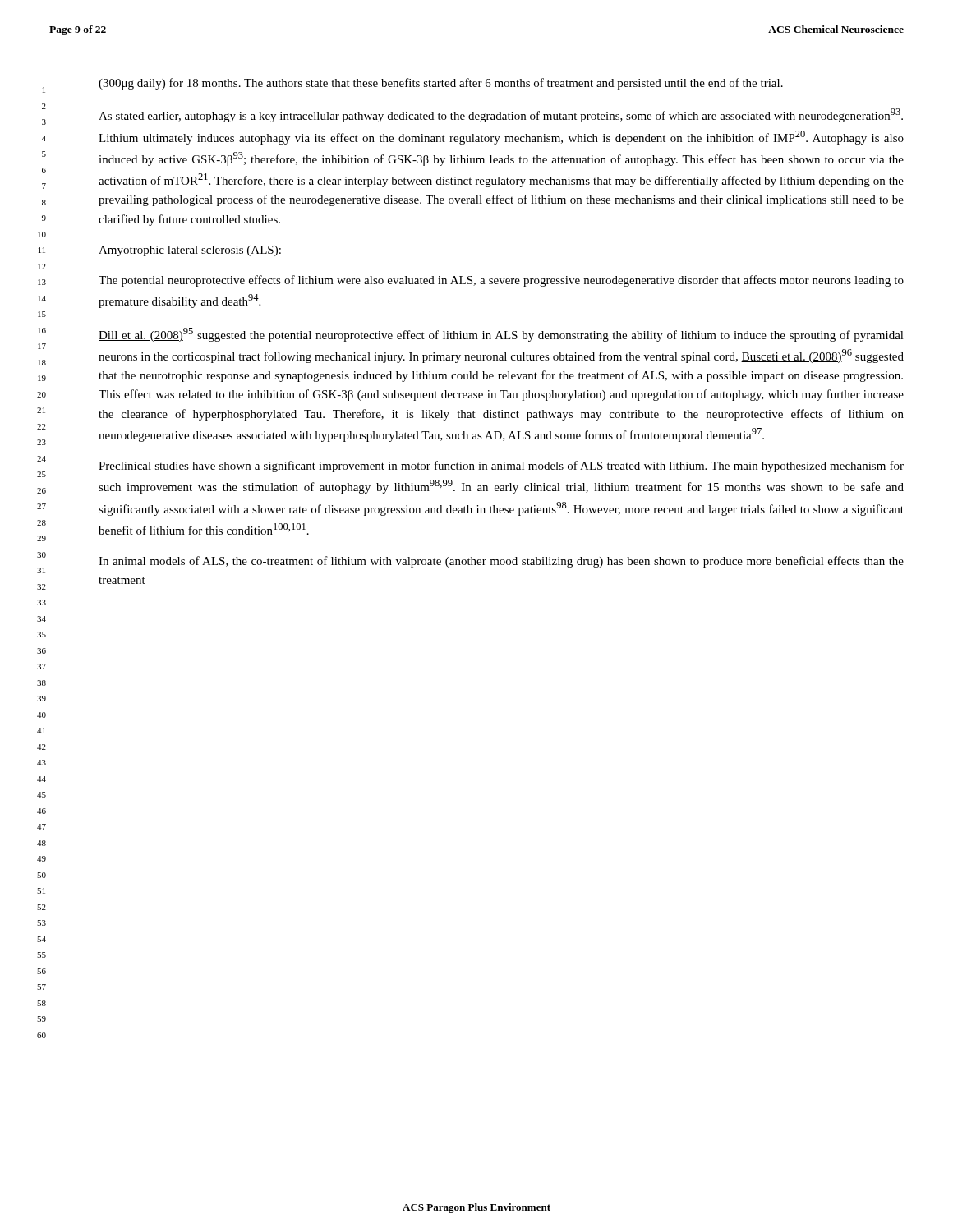Point to the block beginning "In animal models of ALS, the co-treatment of"
The image size is (953, 1232).
501,571
